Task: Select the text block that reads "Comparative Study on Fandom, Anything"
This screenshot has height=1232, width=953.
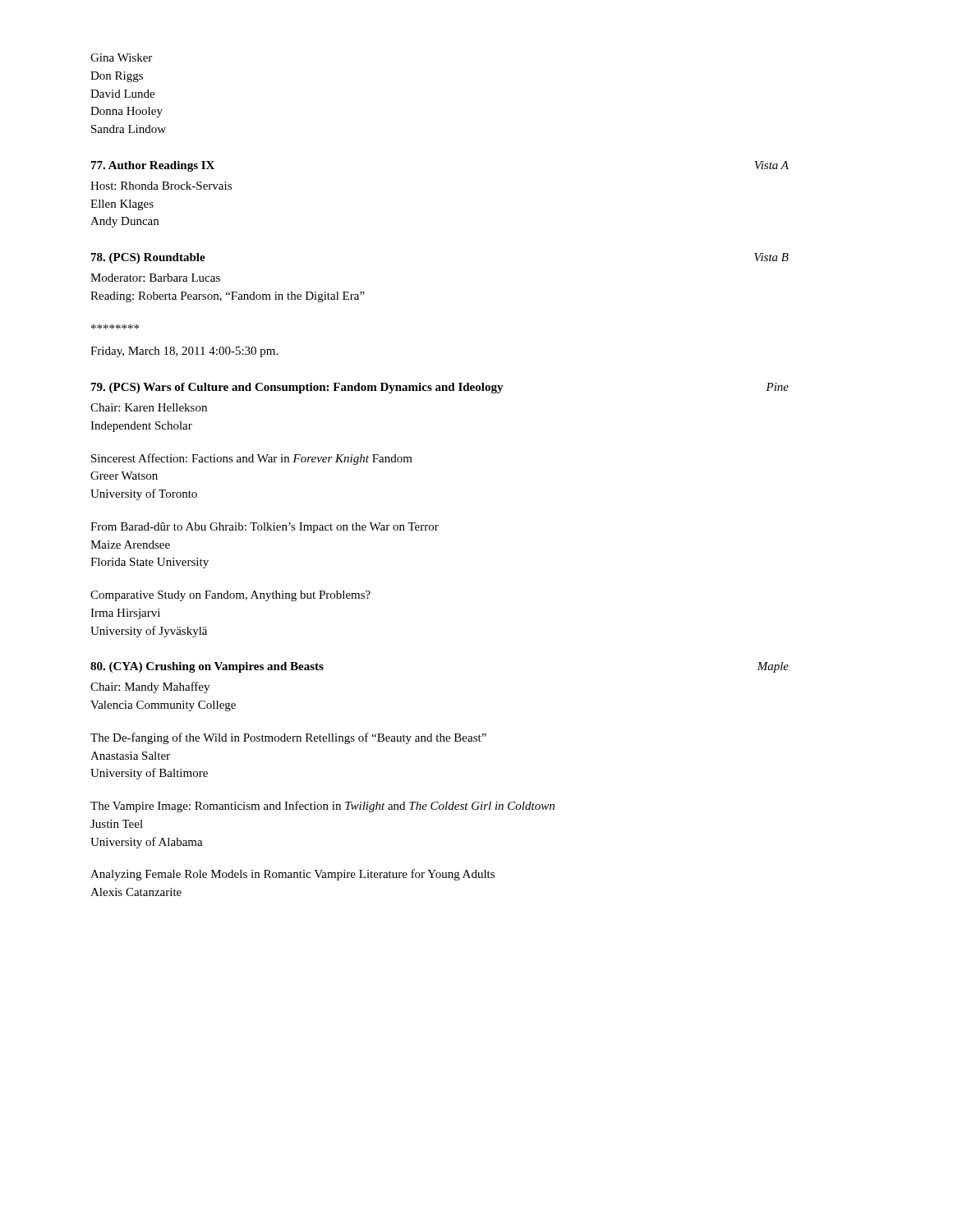Action: tap(230, 596)
